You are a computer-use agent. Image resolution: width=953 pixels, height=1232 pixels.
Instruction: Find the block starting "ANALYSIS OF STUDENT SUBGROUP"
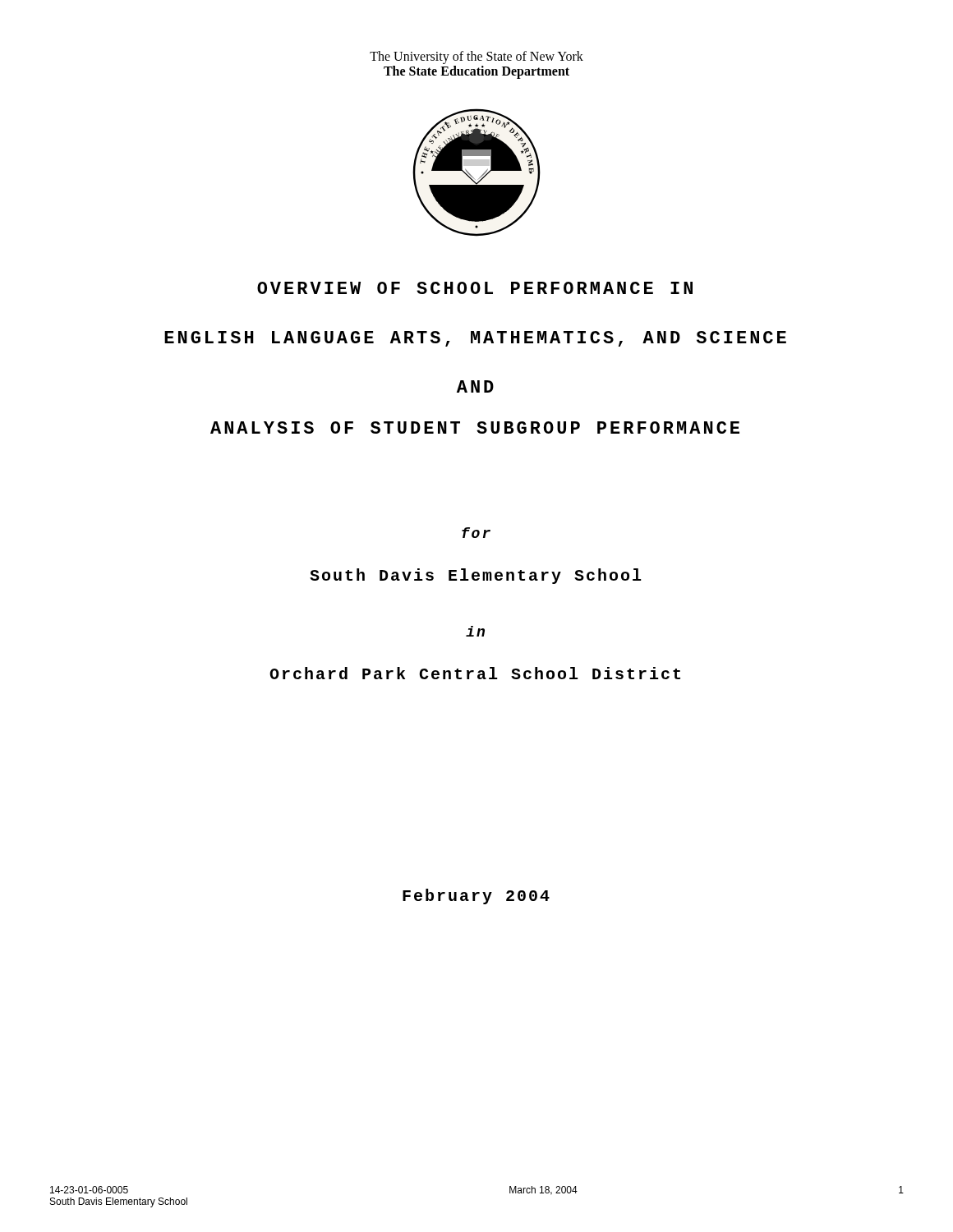476,429
